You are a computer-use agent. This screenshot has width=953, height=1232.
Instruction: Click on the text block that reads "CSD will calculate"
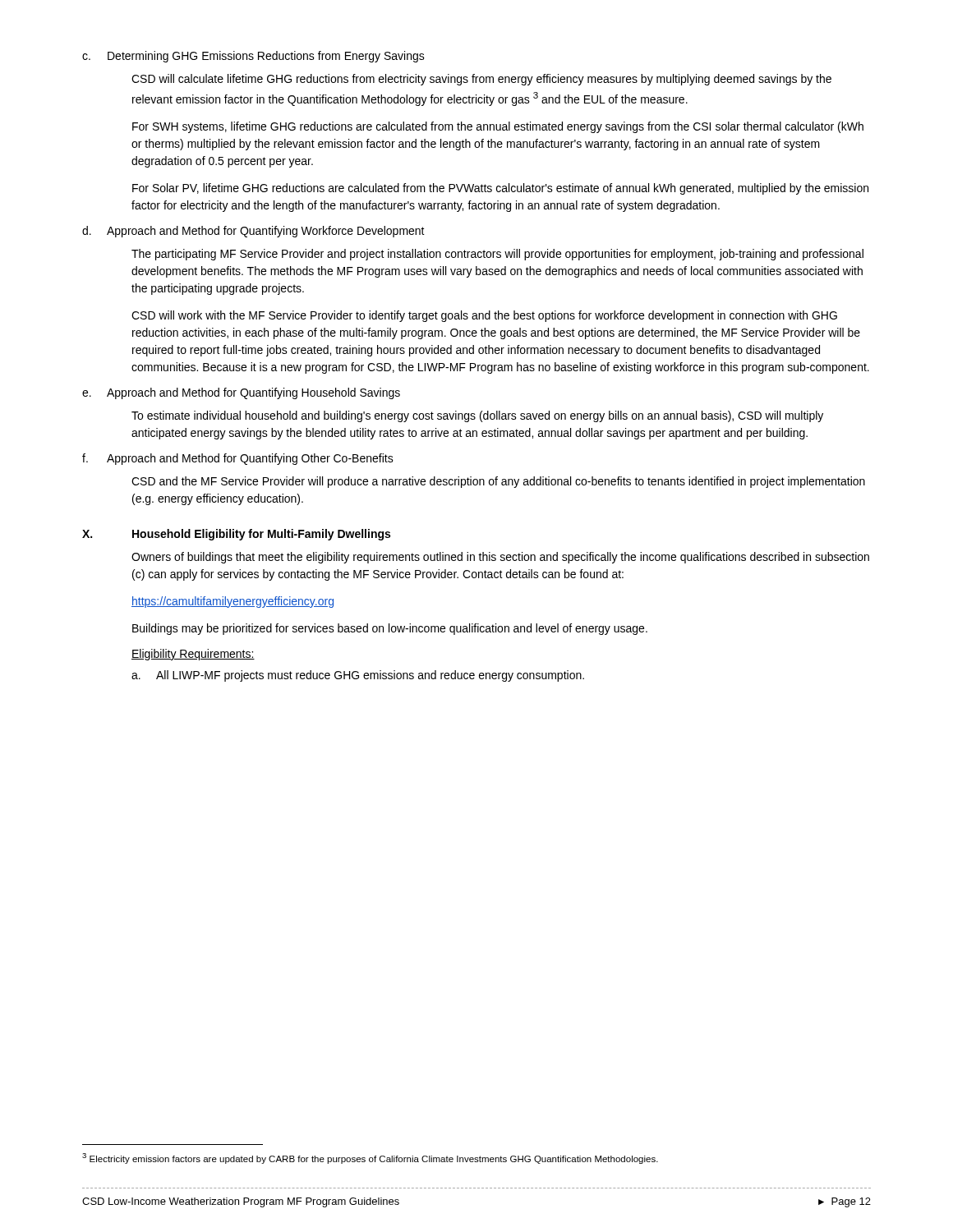501,89
